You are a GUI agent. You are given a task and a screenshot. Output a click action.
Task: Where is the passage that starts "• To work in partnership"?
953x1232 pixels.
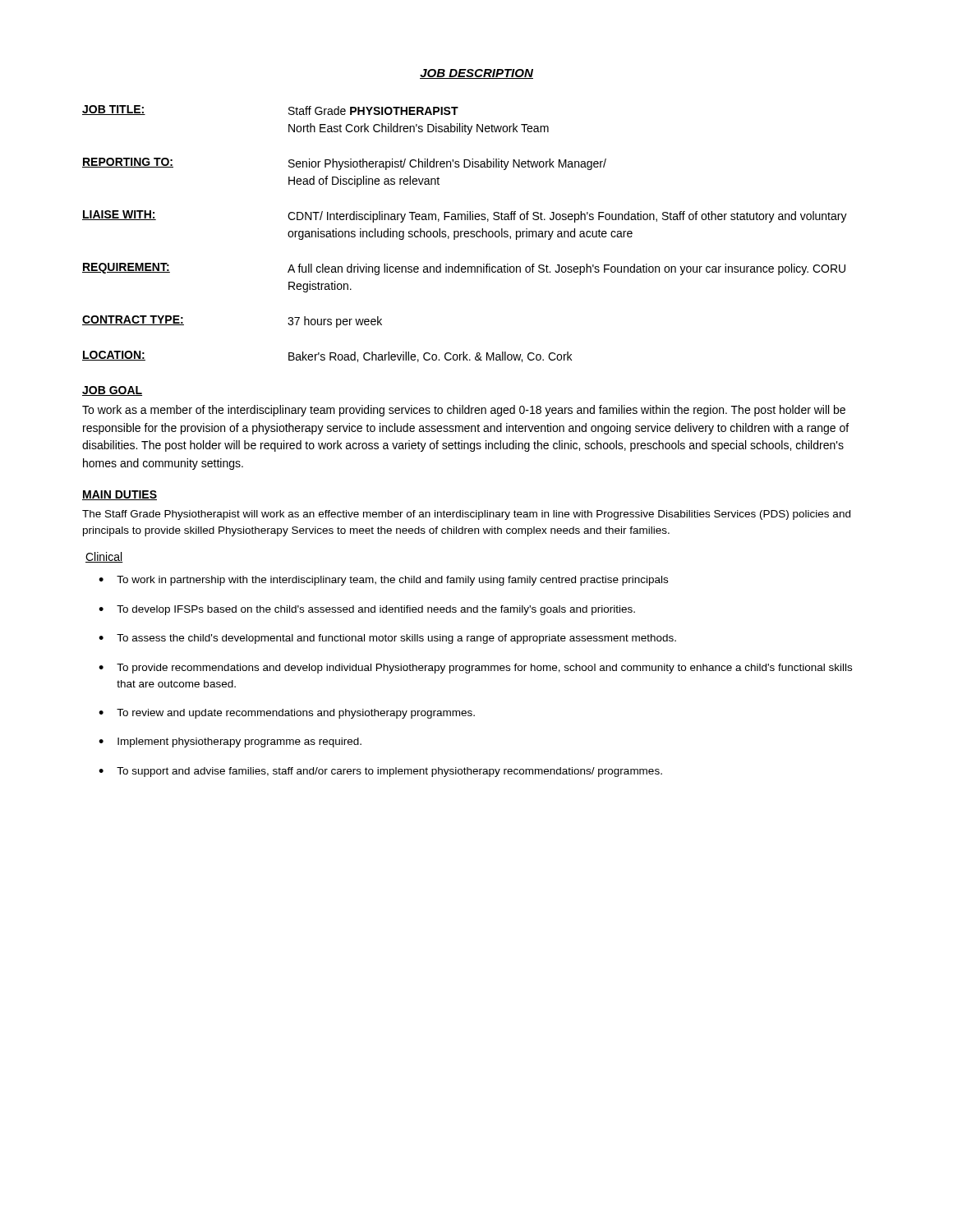[384, 581]
